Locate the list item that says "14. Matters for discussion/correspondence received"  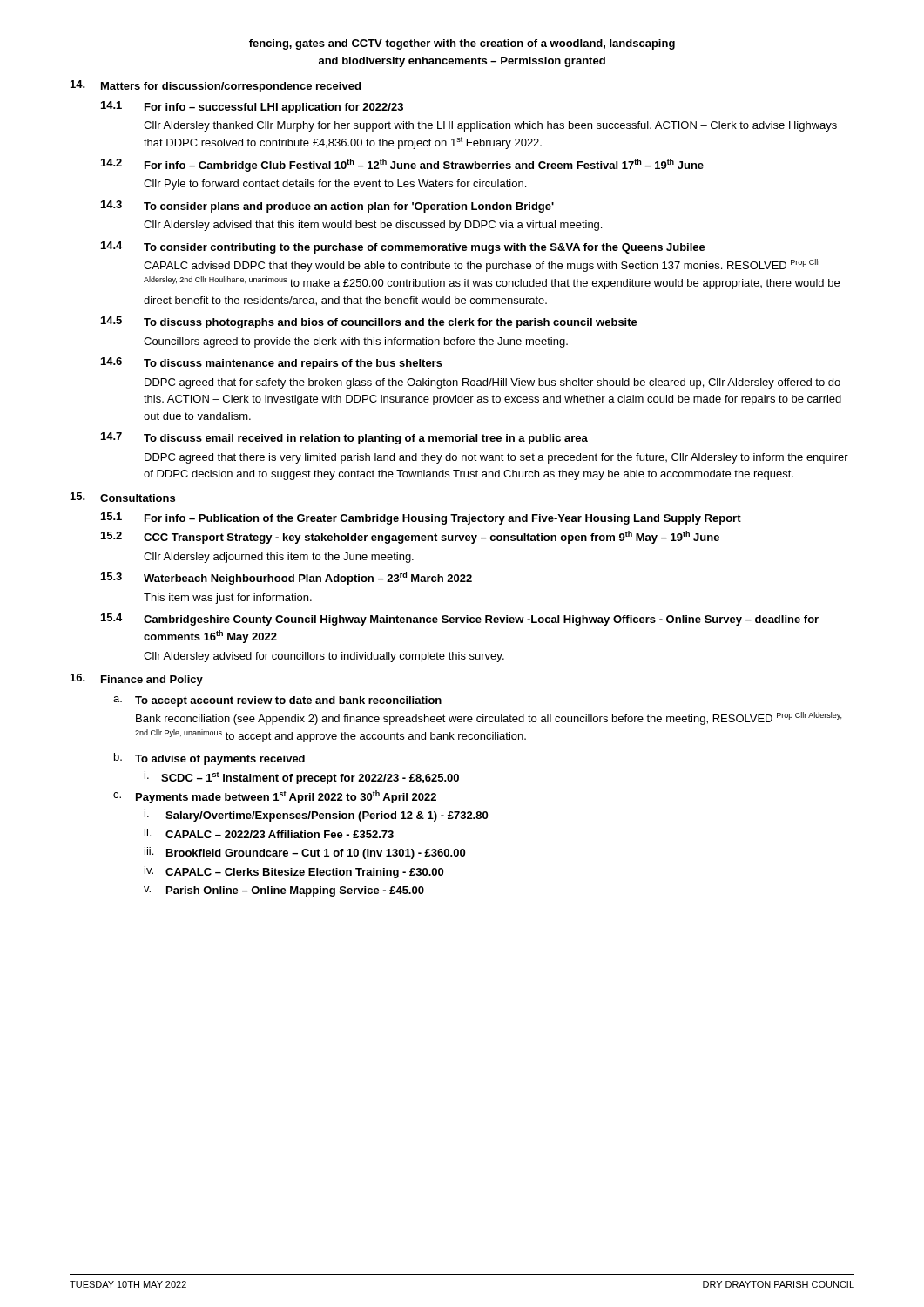point(216,86)
